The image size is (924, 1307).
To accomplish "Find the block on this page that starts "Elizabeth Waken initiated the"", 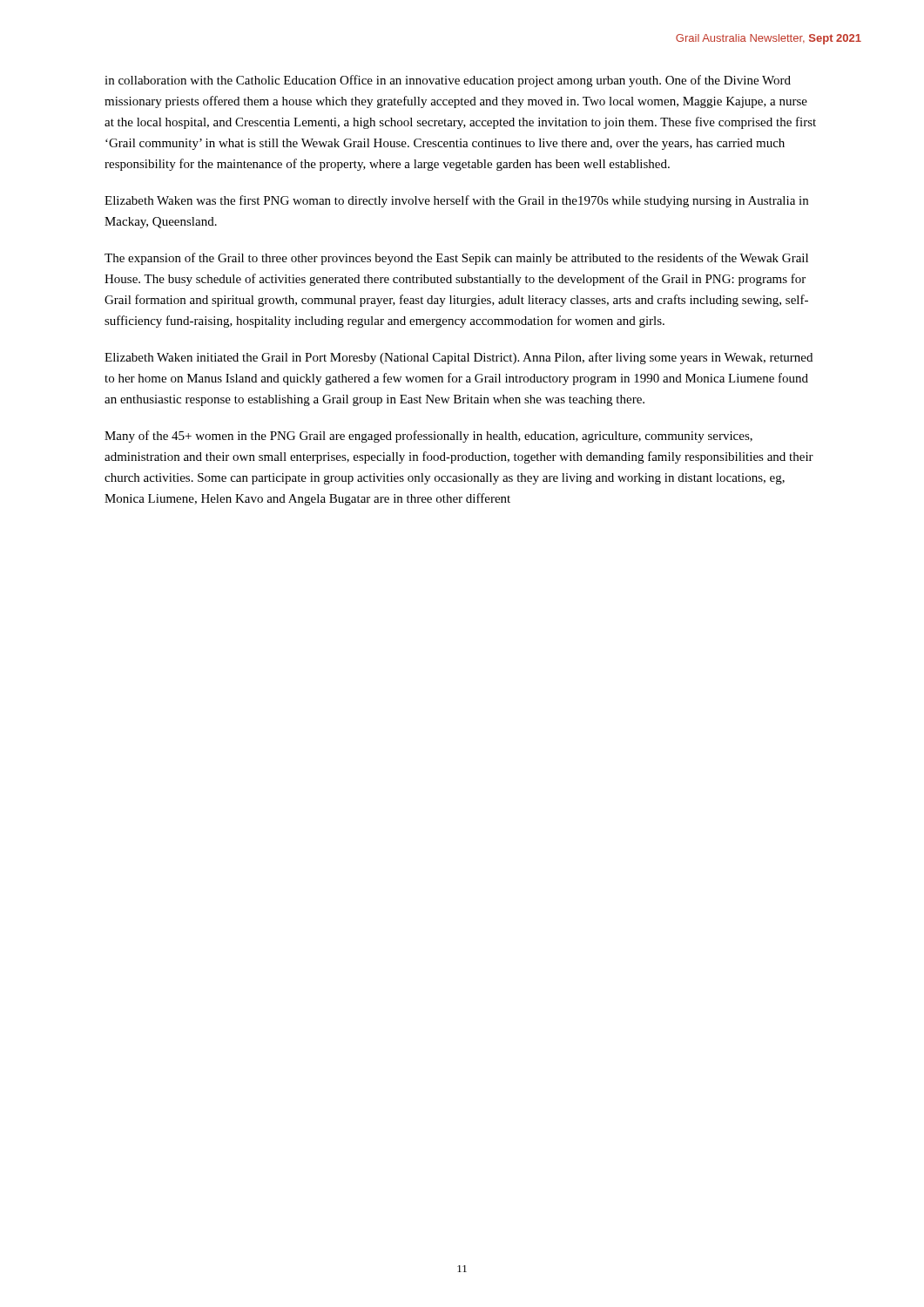I will 459,378.
